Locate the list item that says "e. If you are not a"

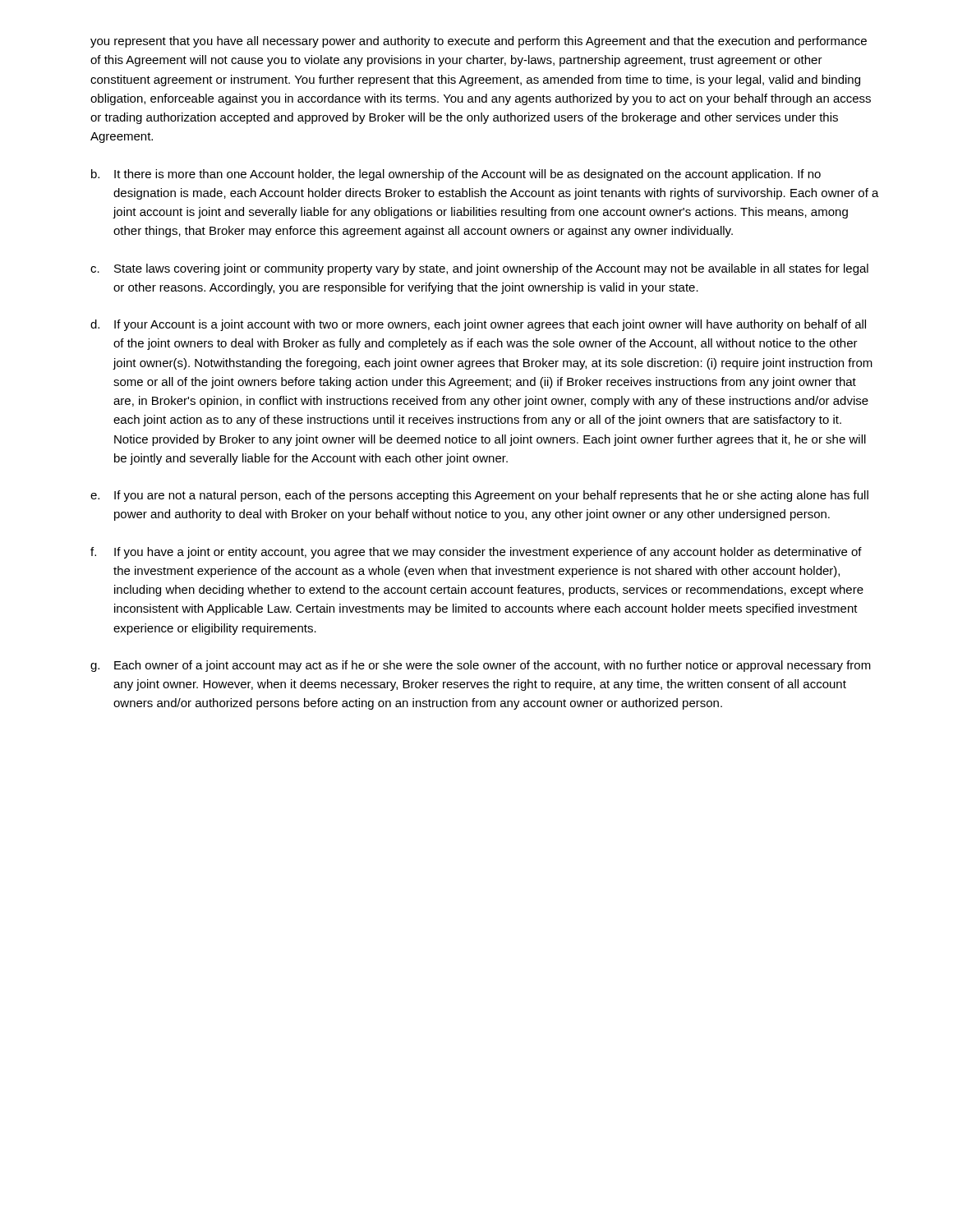click(x=485, y=505)
